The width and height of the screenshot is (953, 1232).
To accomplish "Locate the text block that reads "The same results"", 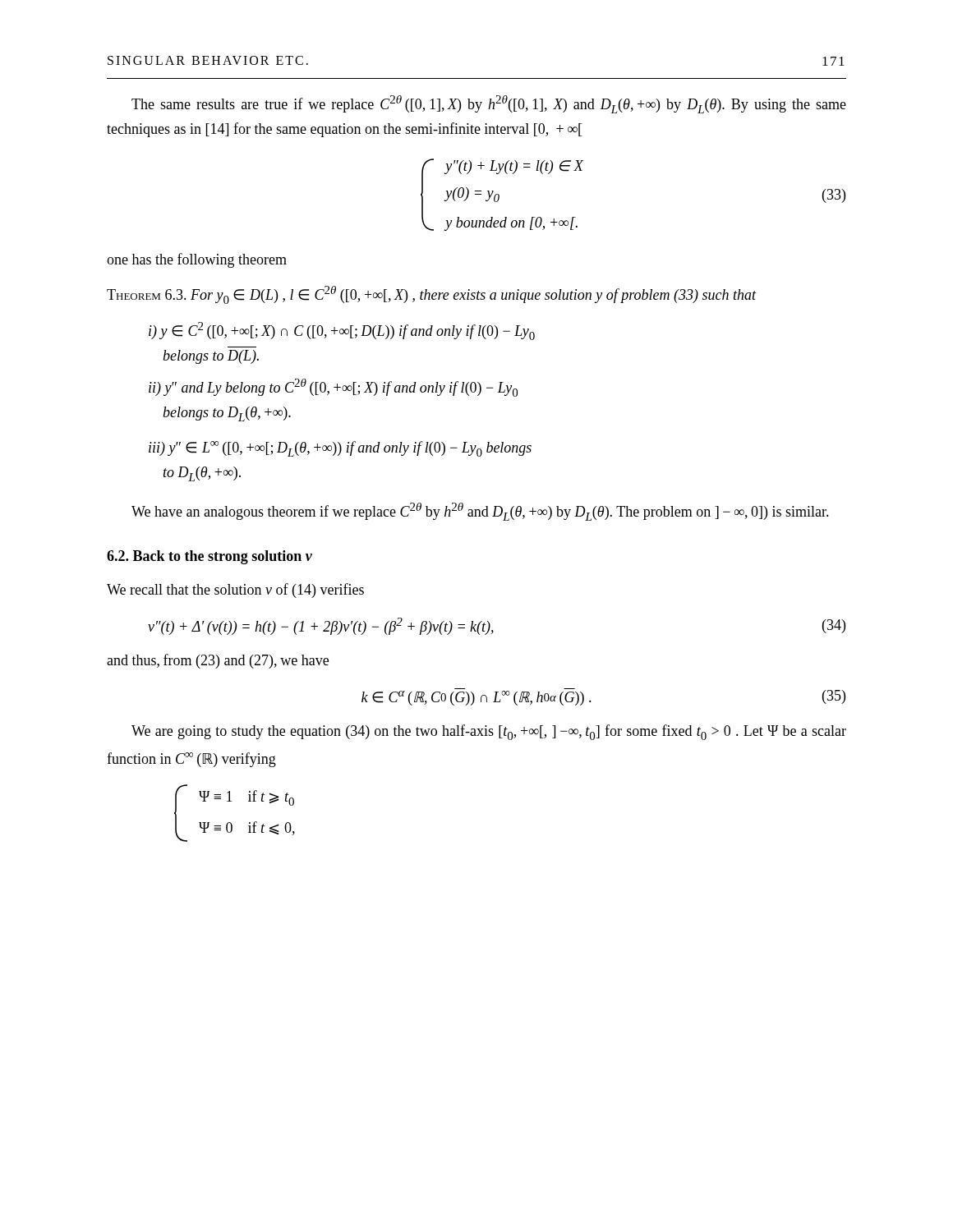I will [x=476, y=115].
